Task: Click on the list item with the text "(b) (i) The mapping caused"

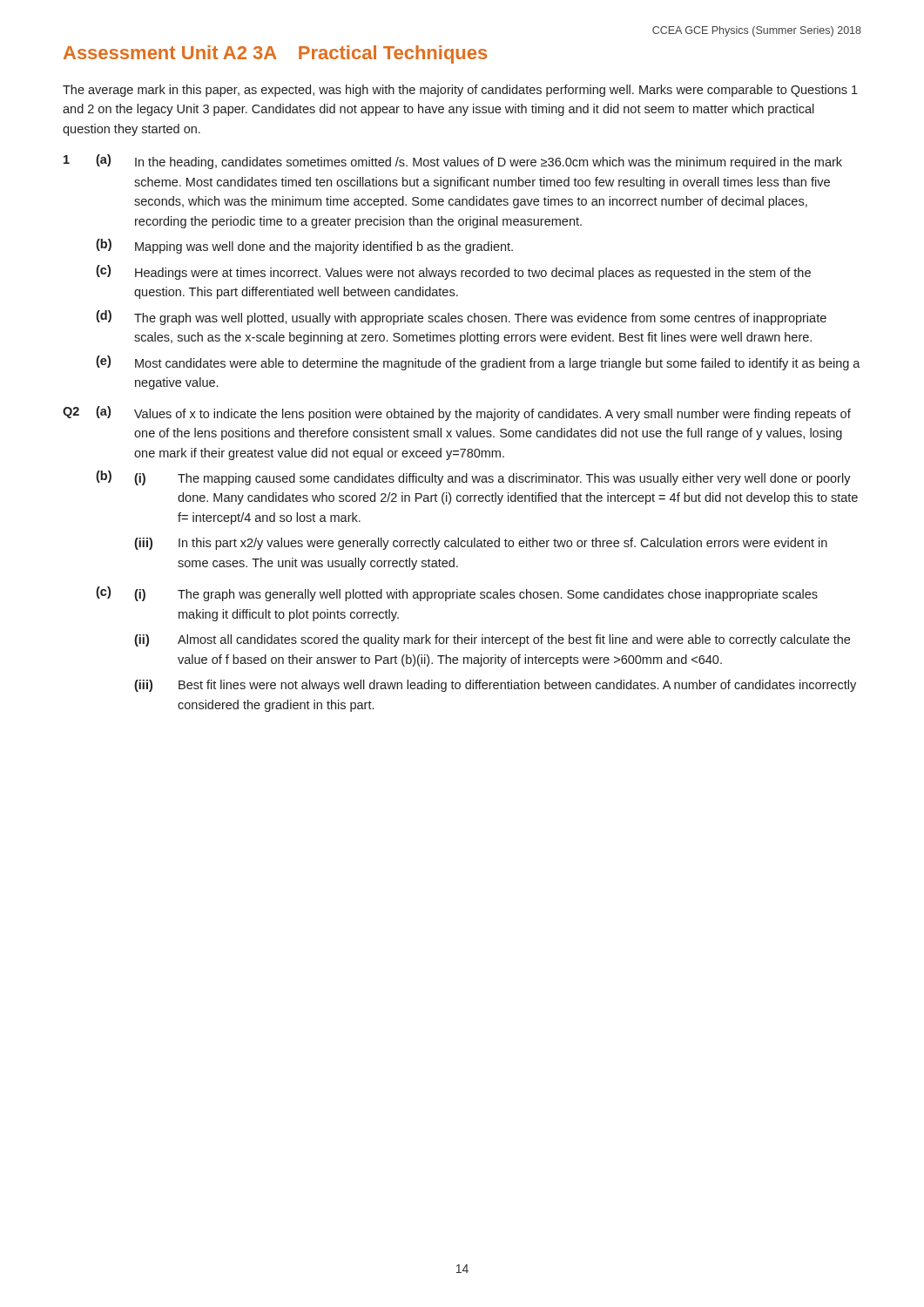Action: click(473, 478)
